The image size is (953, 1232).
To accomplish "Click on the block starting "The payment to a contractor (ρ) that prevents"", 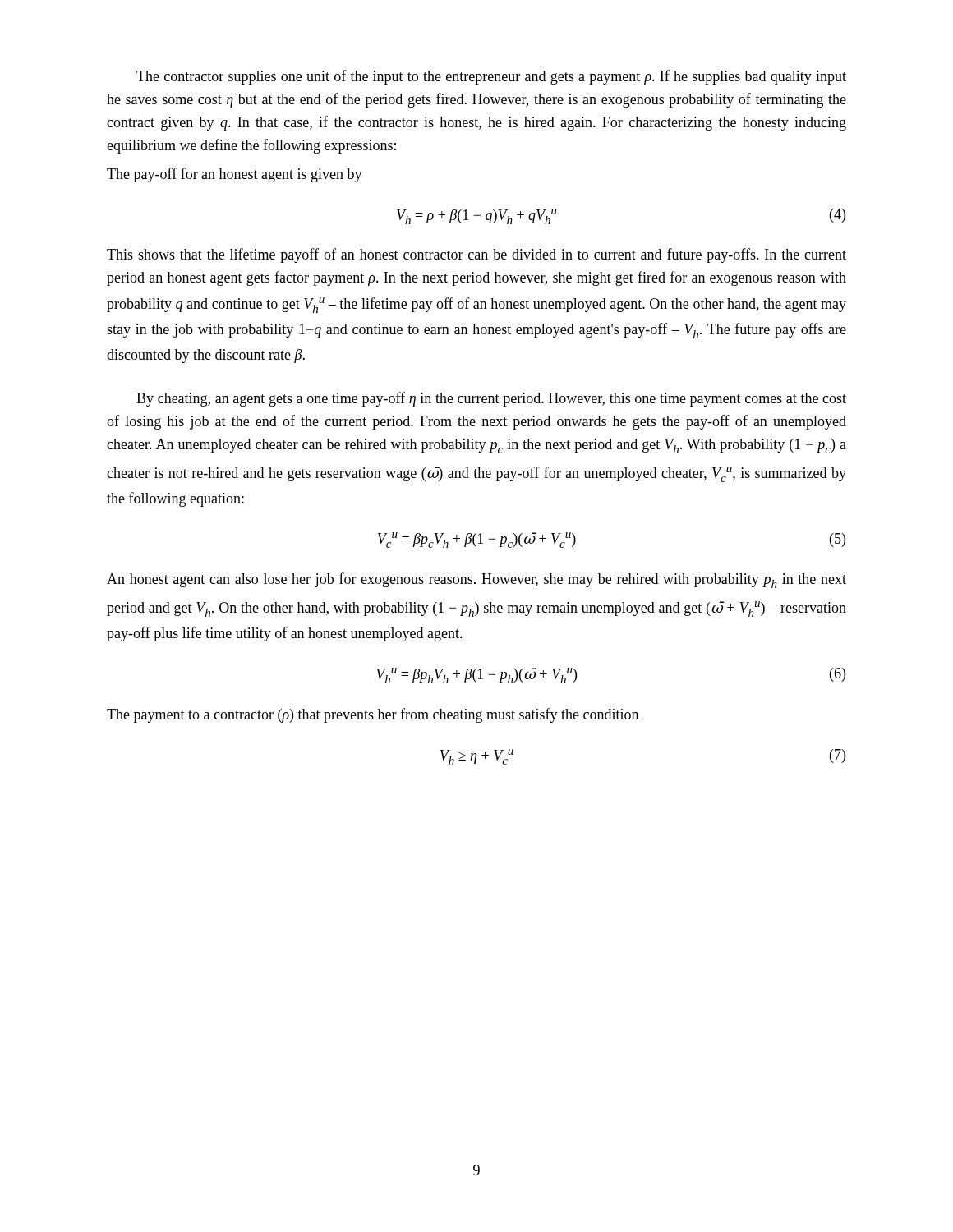I will [x=476, y=715].
